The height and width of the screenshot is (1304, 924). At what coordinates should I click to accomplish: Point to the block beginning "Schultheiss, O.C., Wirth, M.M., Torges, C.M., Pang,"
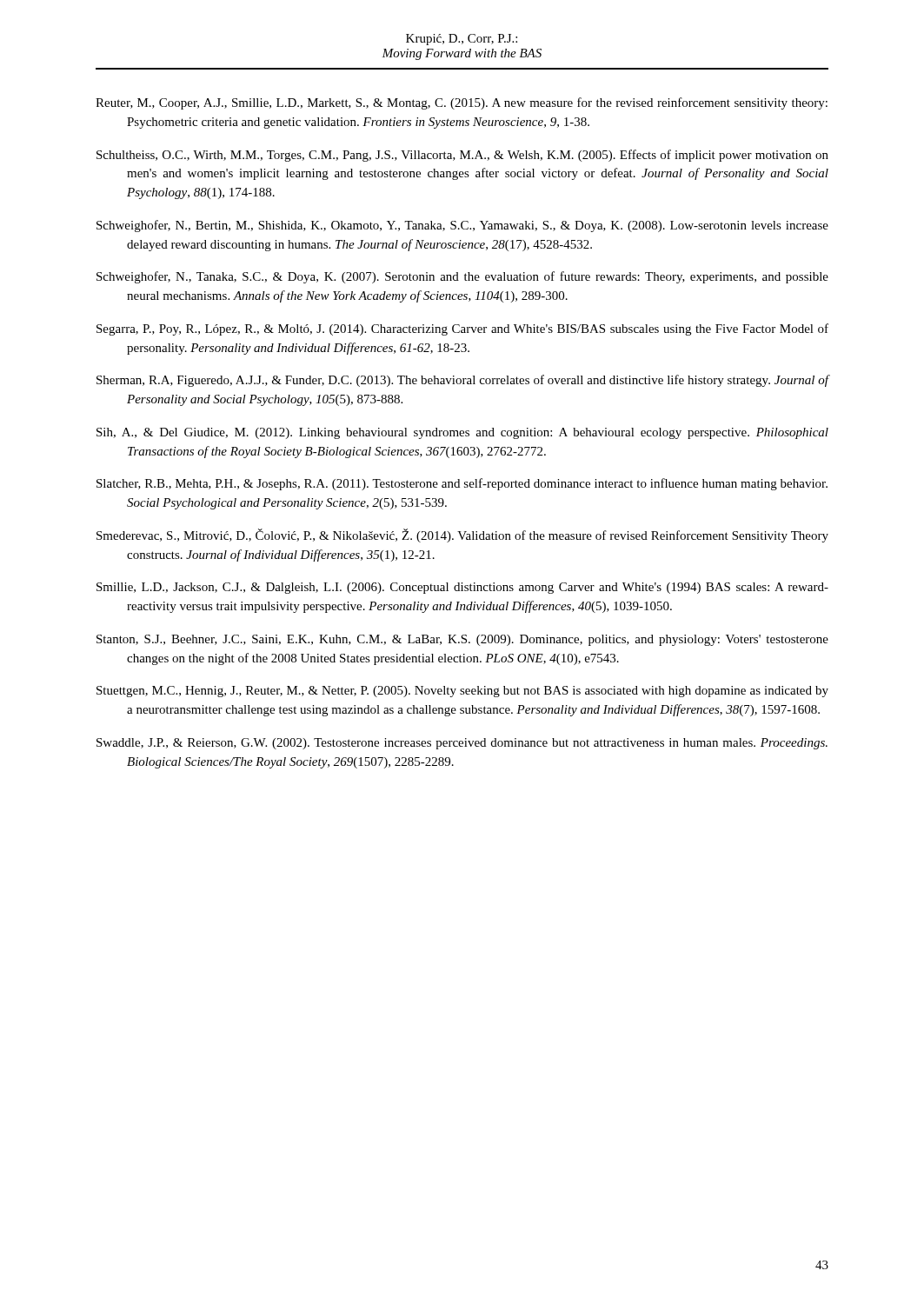coord(462,174)
